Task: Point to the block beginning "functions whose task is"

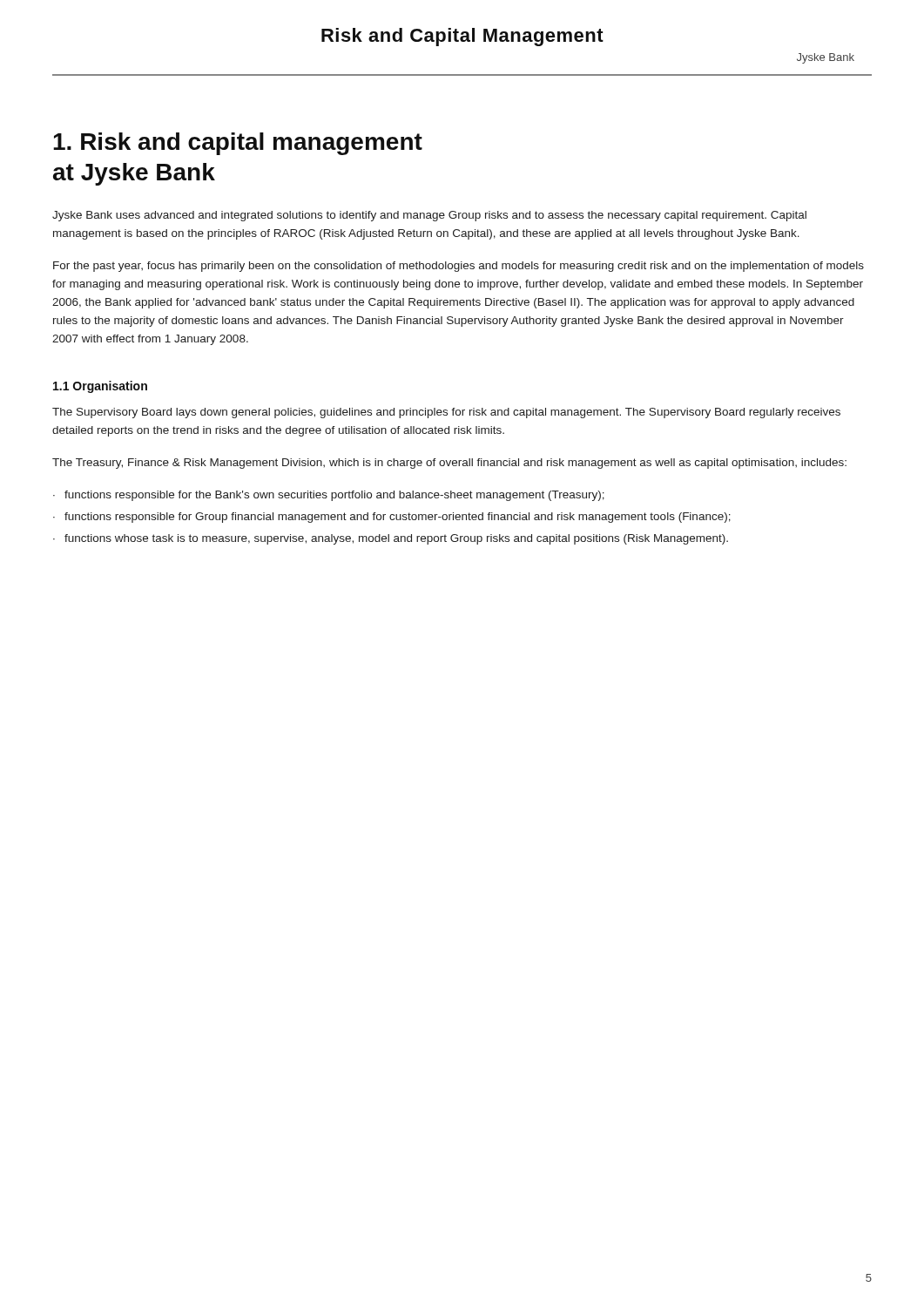Action: point(397,538)
